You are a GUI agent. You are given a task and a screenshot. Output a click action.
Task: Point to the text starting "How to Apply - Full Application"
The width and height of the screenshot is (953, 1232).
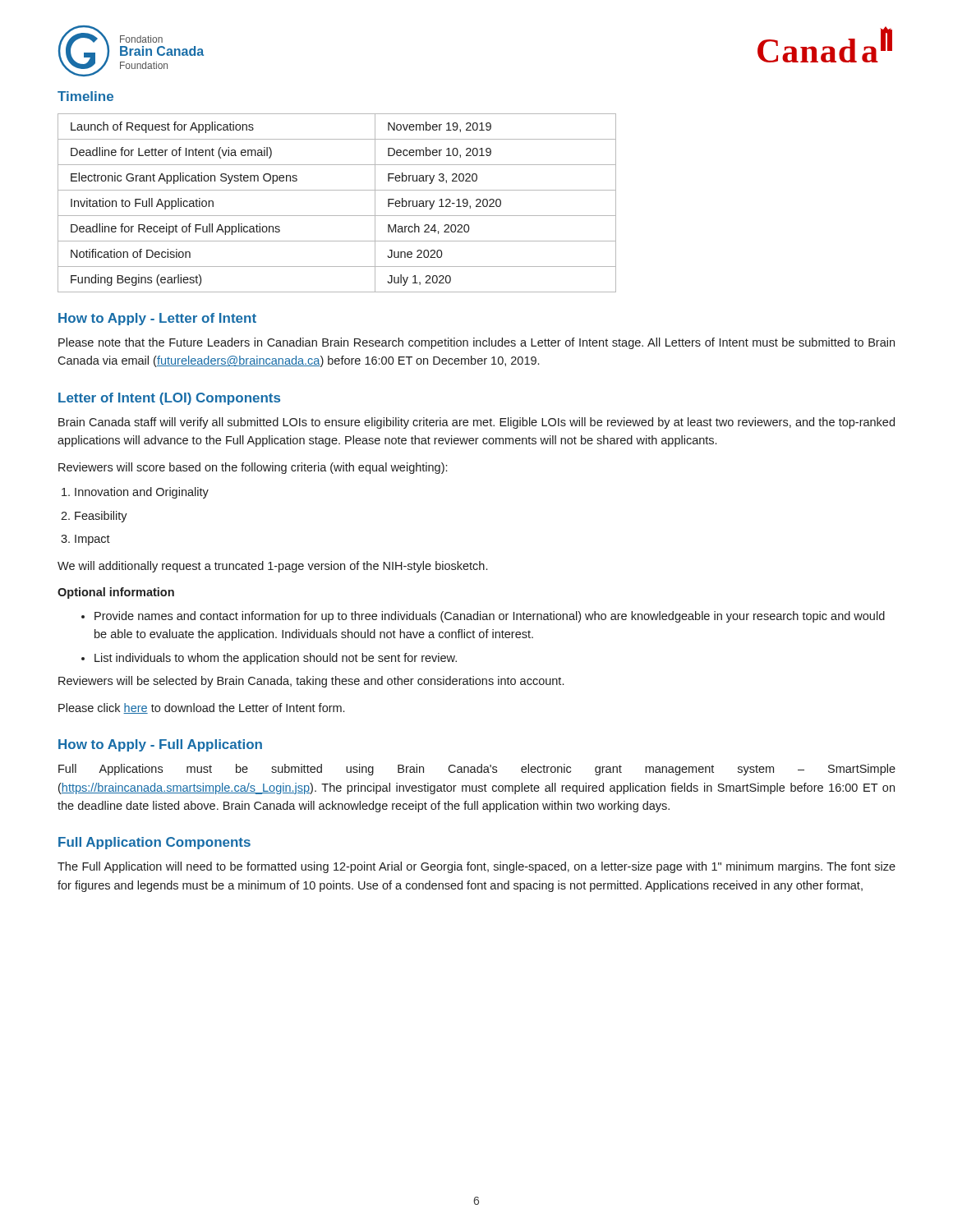pos(160,745)
